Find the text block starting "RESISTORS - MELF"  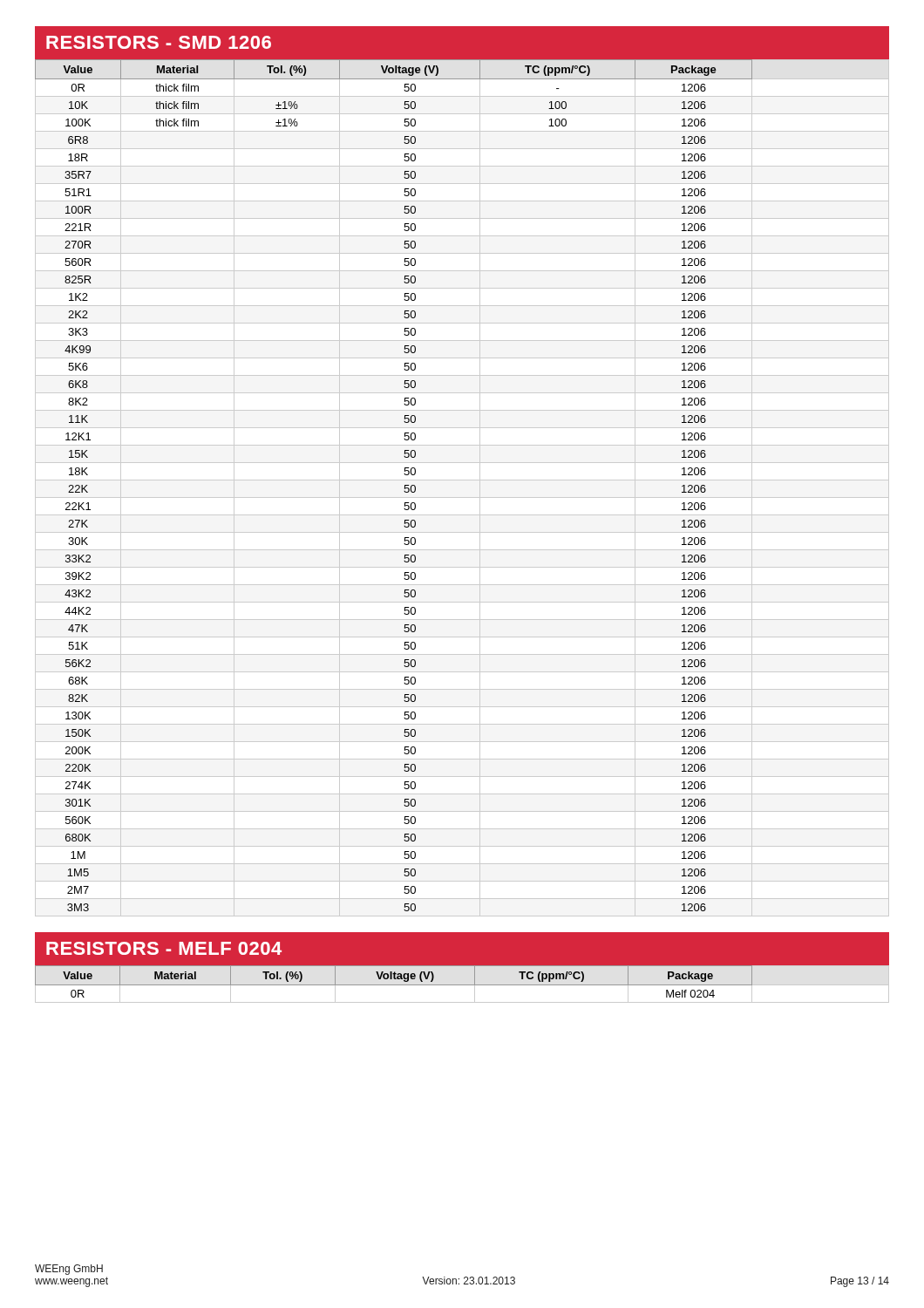tap(164, 948)
